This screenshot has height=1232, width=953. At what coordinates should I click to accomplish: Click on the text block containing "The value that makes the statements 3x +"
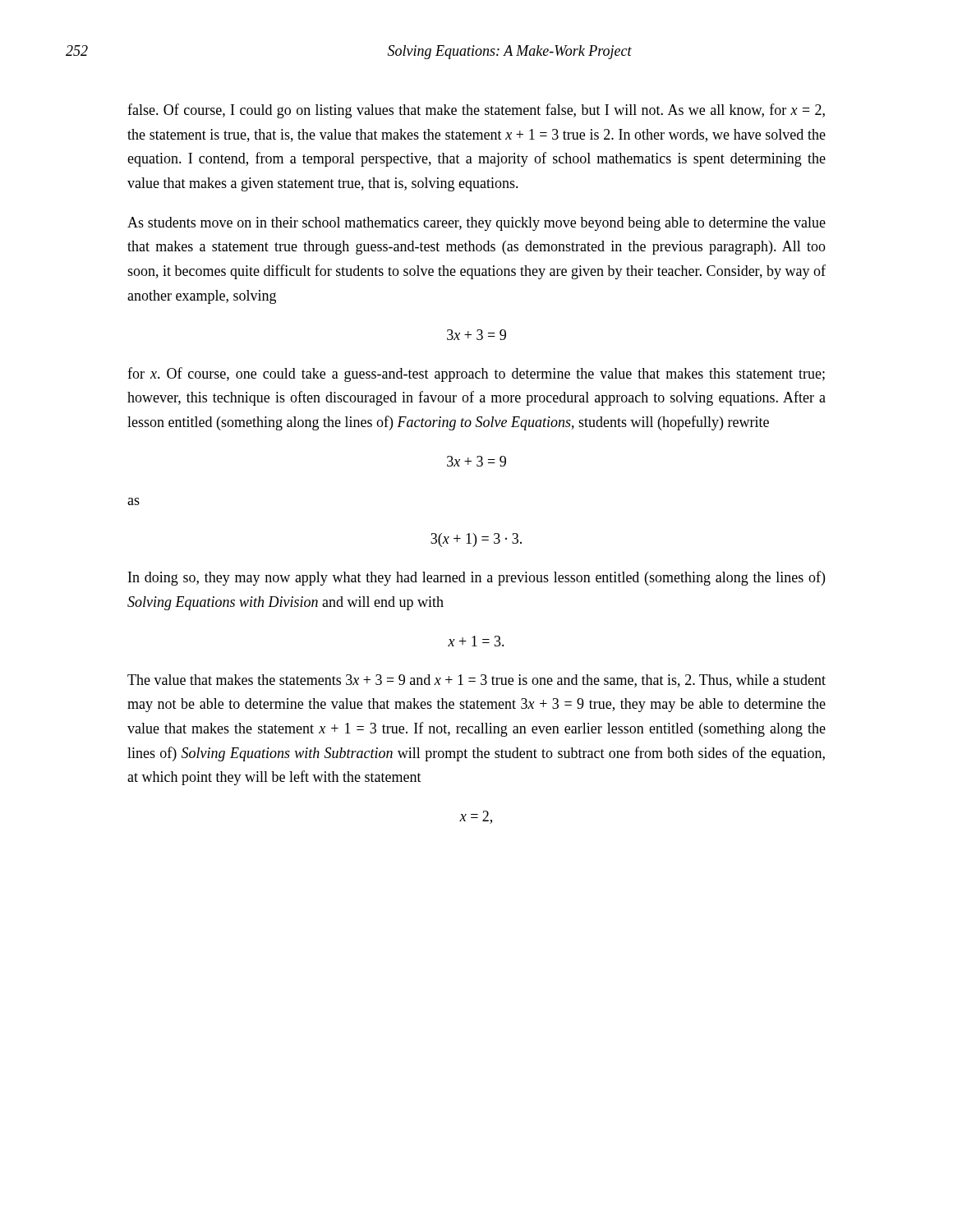pos(476,729)
